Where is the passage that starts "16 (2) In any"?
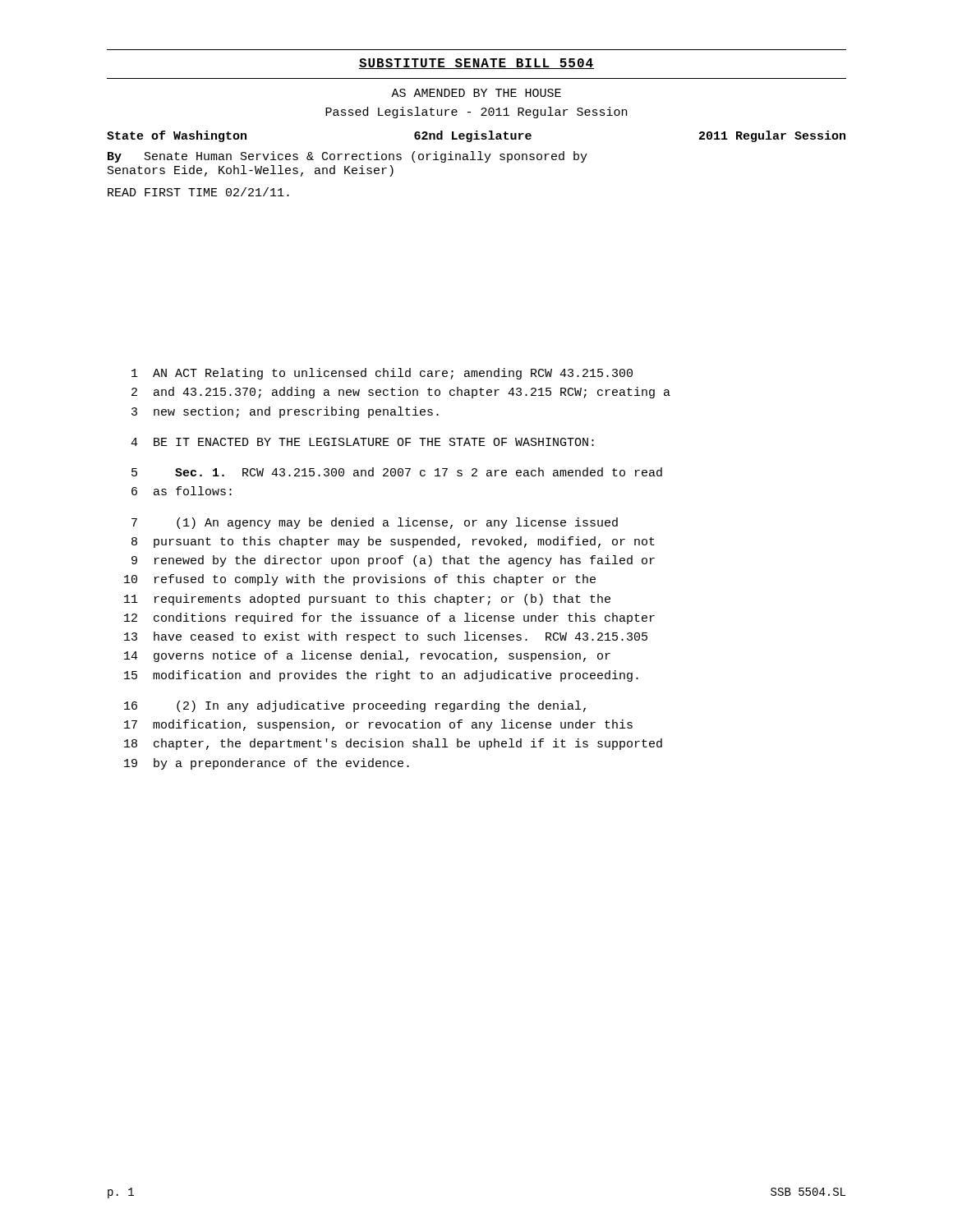The height and width of the screenshot is (1232, 953). pos(476,707)
